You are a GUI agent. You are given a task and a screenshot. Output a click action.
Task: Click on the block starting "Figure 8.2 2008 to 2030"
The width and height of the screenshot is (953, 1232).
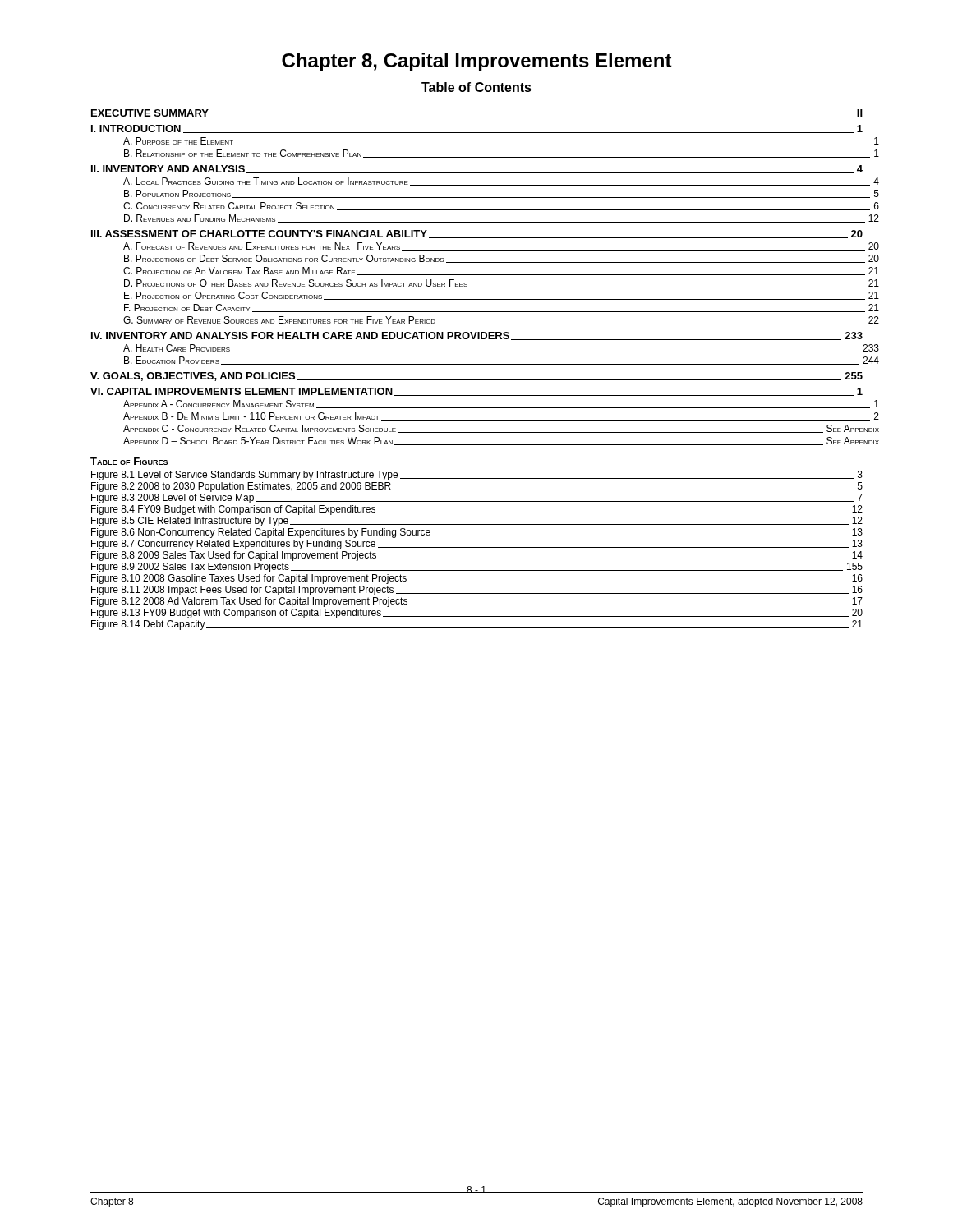click(476, 486)
